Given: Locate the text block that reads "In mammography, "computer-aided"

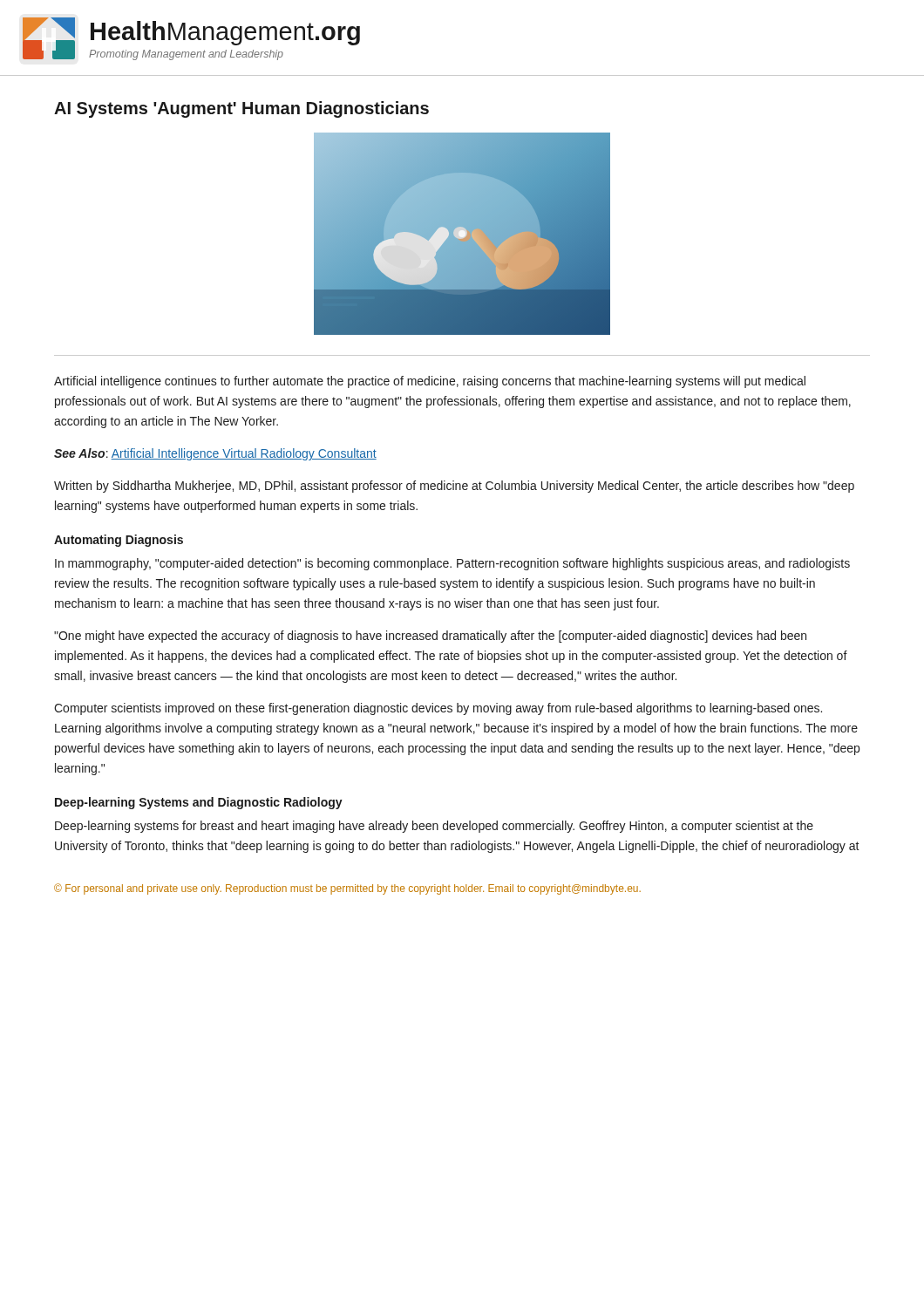Looking at the screenshot, I should pyautogui.click(x=452, y=583).
